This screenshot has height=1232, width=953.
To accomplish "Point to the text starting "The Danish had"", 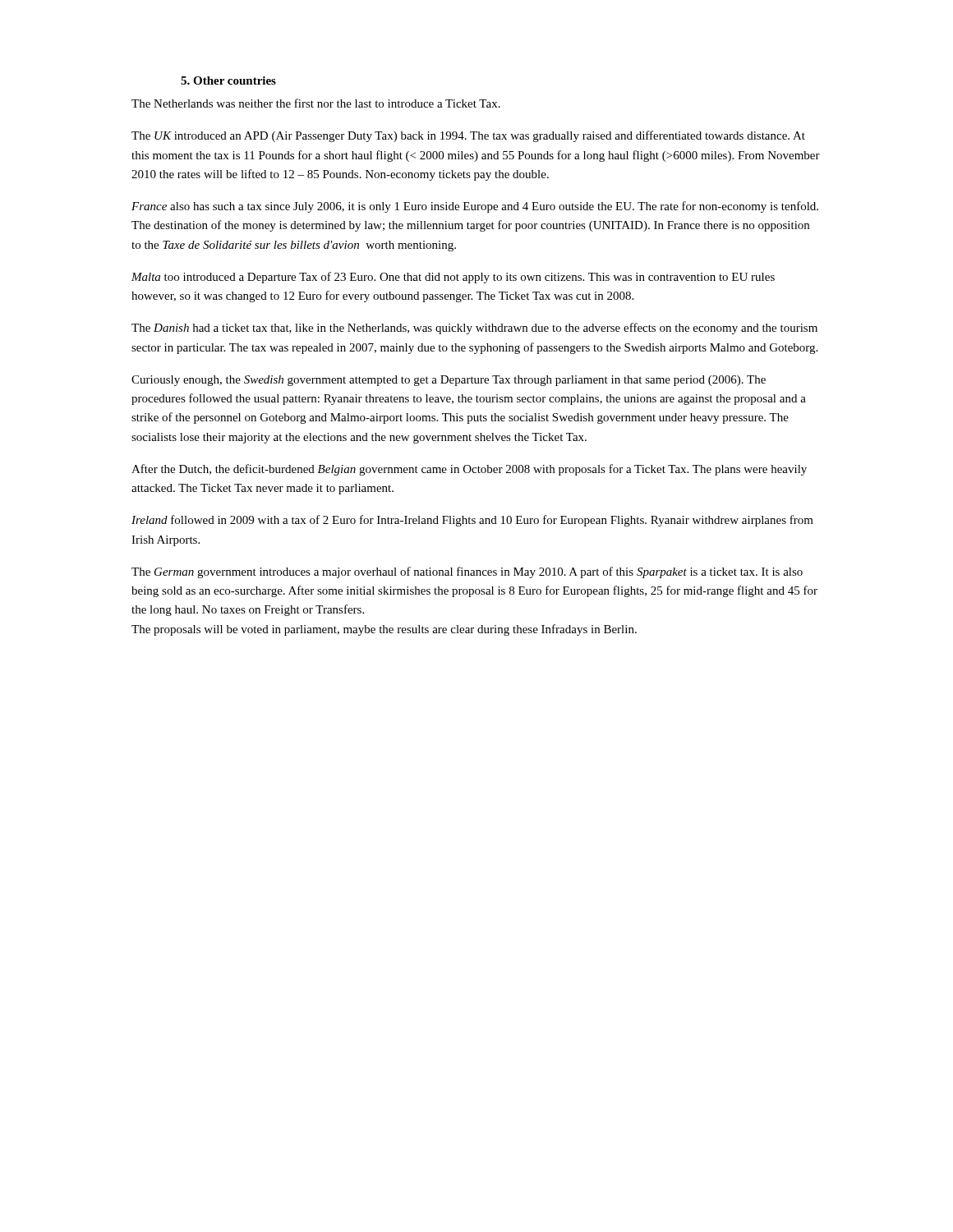I will tap(475, 337).
